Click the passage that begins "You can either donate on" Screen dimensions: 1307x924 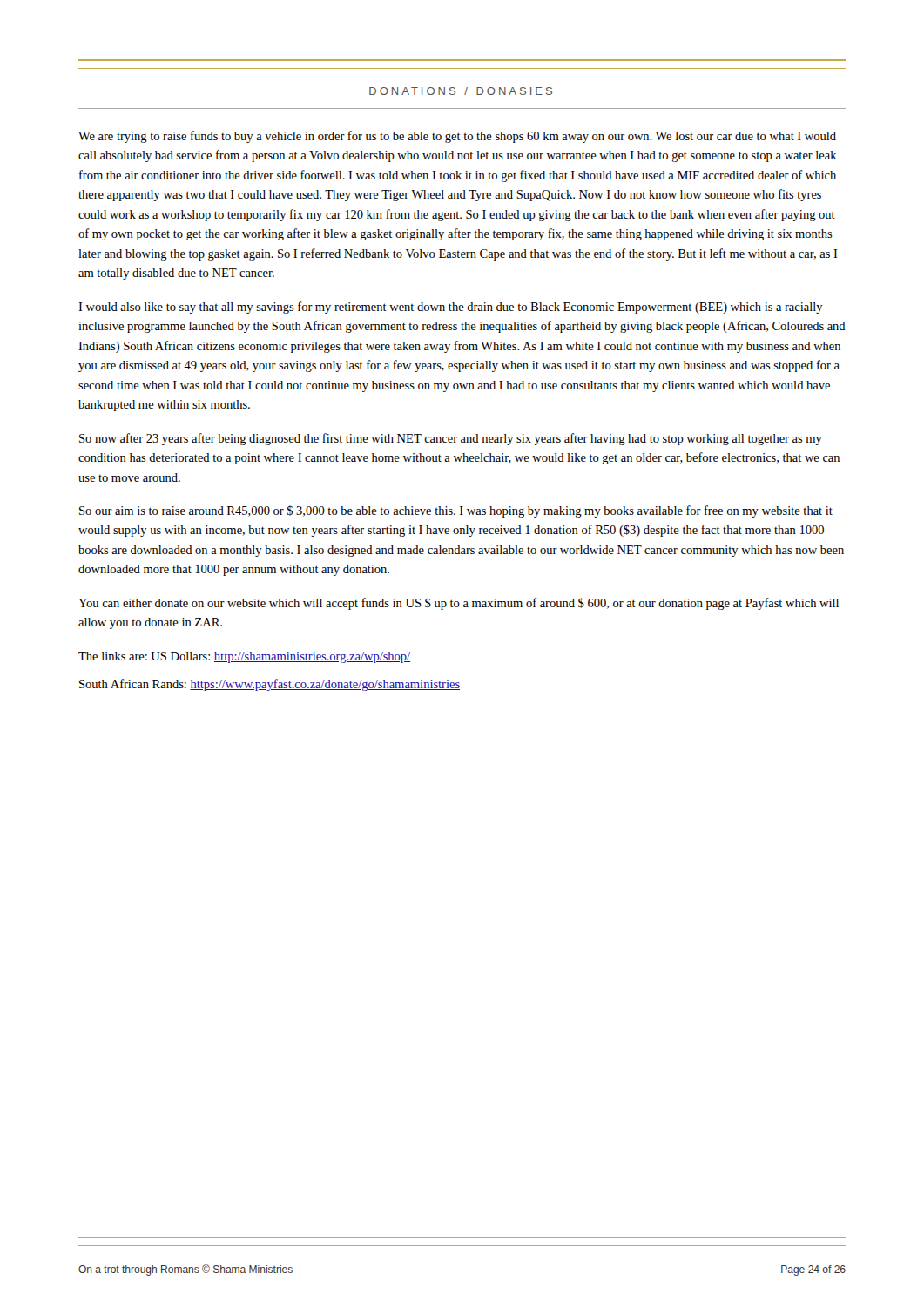459,613
